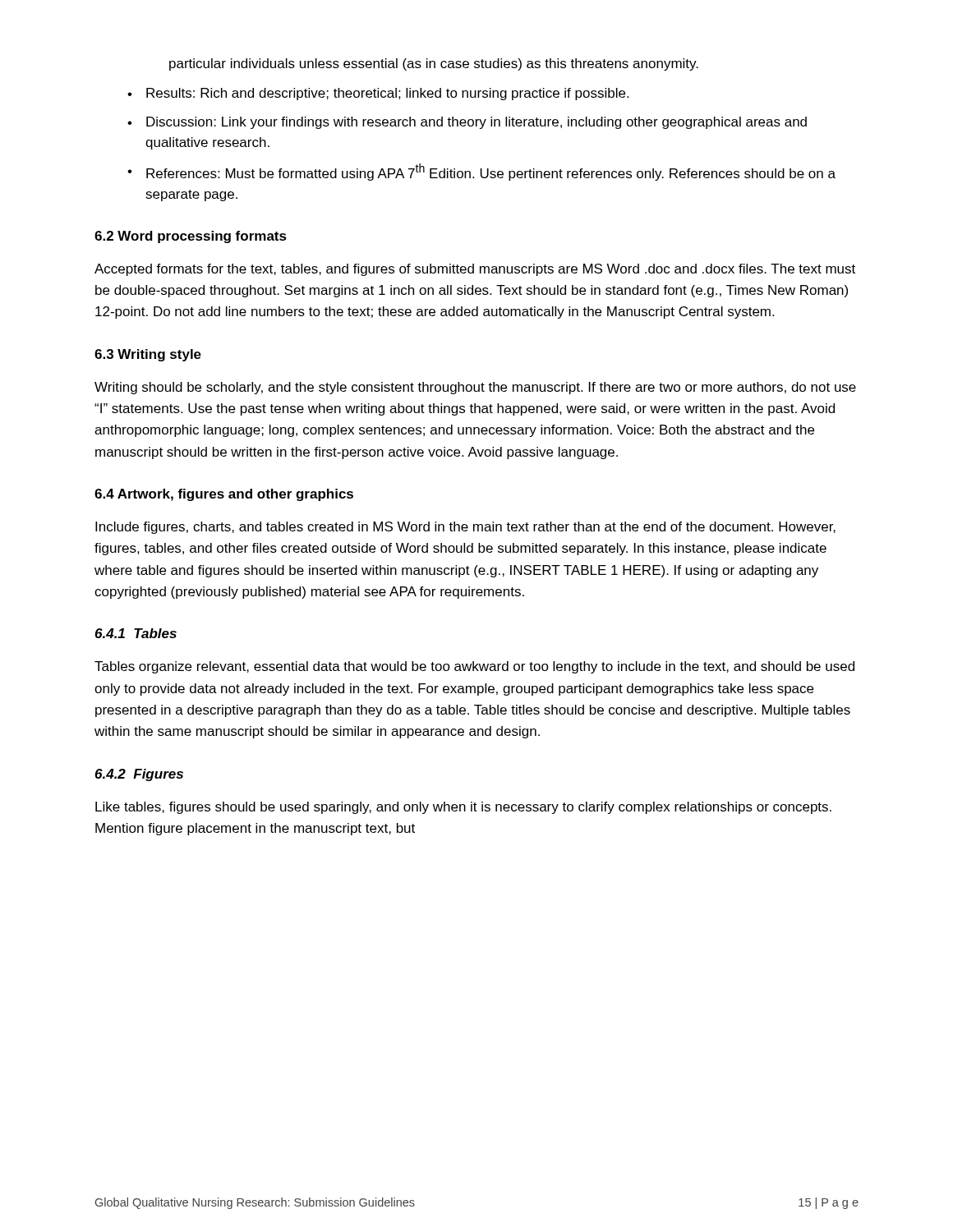Where is the passage that starts "• Results: Rich and descriptive; theoretical; linked to"?
The height and width of the screenshot is (1232, 953).
pyautogui.click(x=493, y=94)
